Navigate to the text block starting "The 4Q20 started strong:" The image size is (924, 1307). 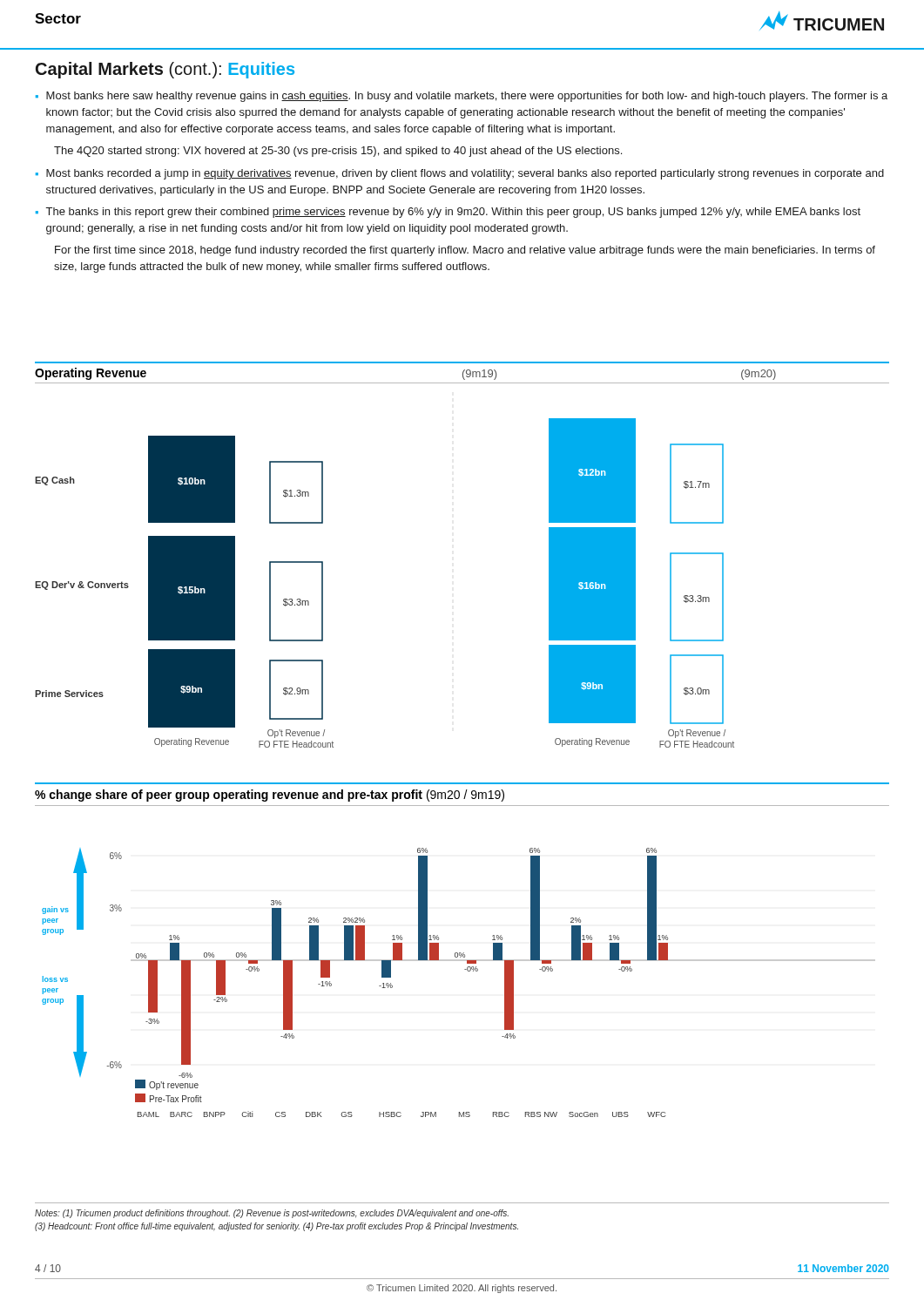pyautogui.click(x=338, y=150)
